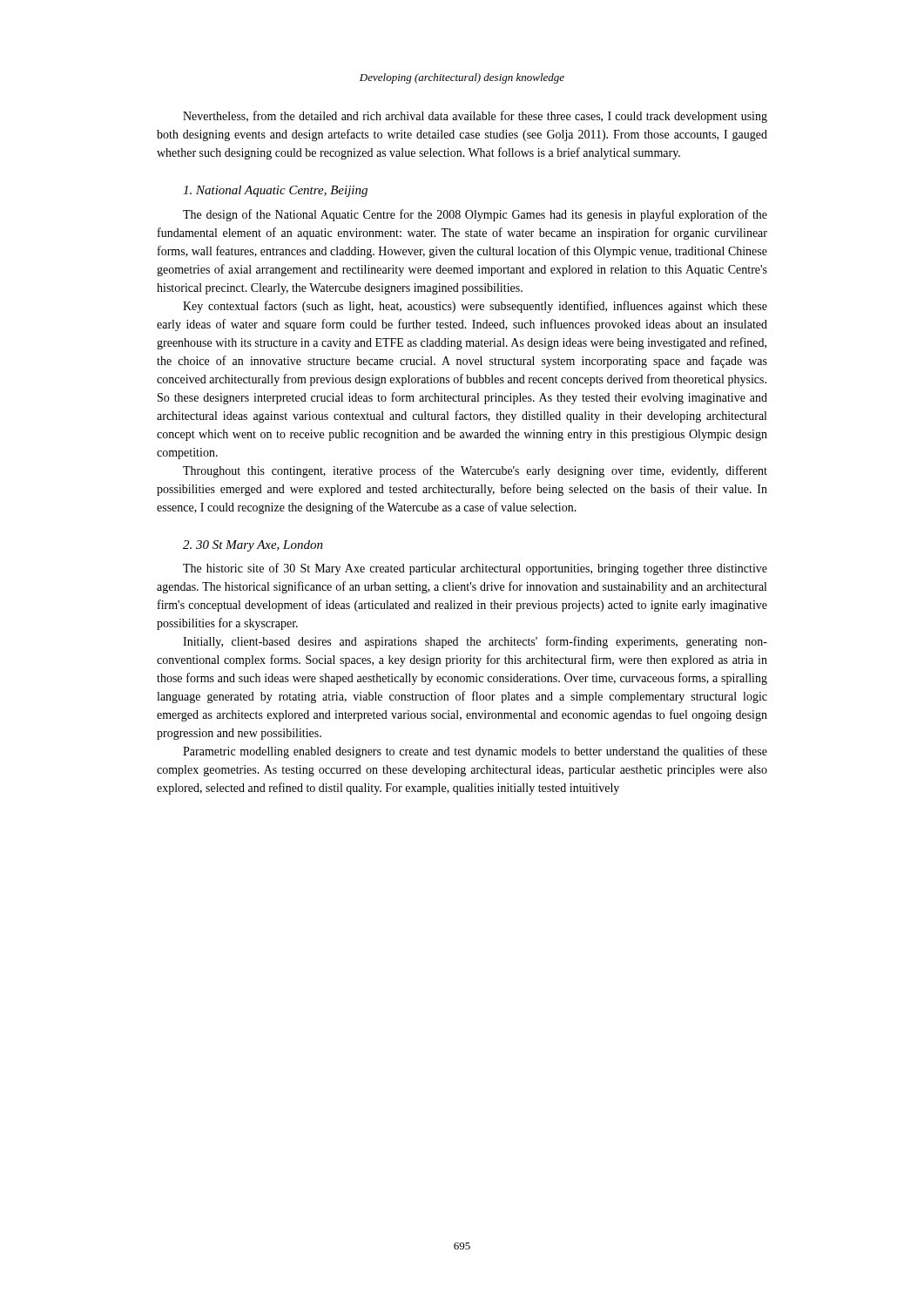Click the passage that begins "Nevertheless, from the detailed and"

pos(462,134)
